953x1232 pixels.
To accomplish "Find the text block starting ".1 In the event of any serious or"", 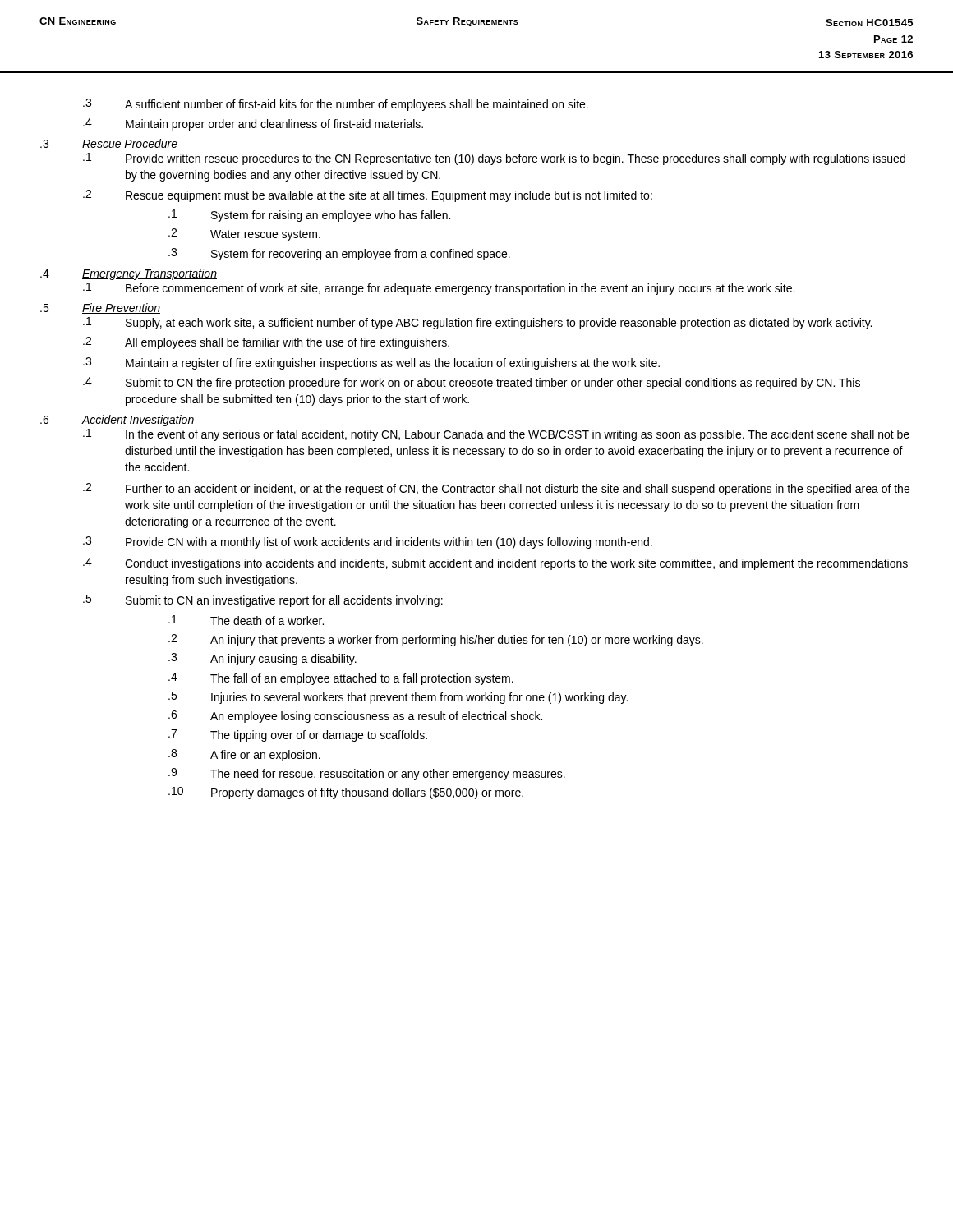I will tap(476, 451).
